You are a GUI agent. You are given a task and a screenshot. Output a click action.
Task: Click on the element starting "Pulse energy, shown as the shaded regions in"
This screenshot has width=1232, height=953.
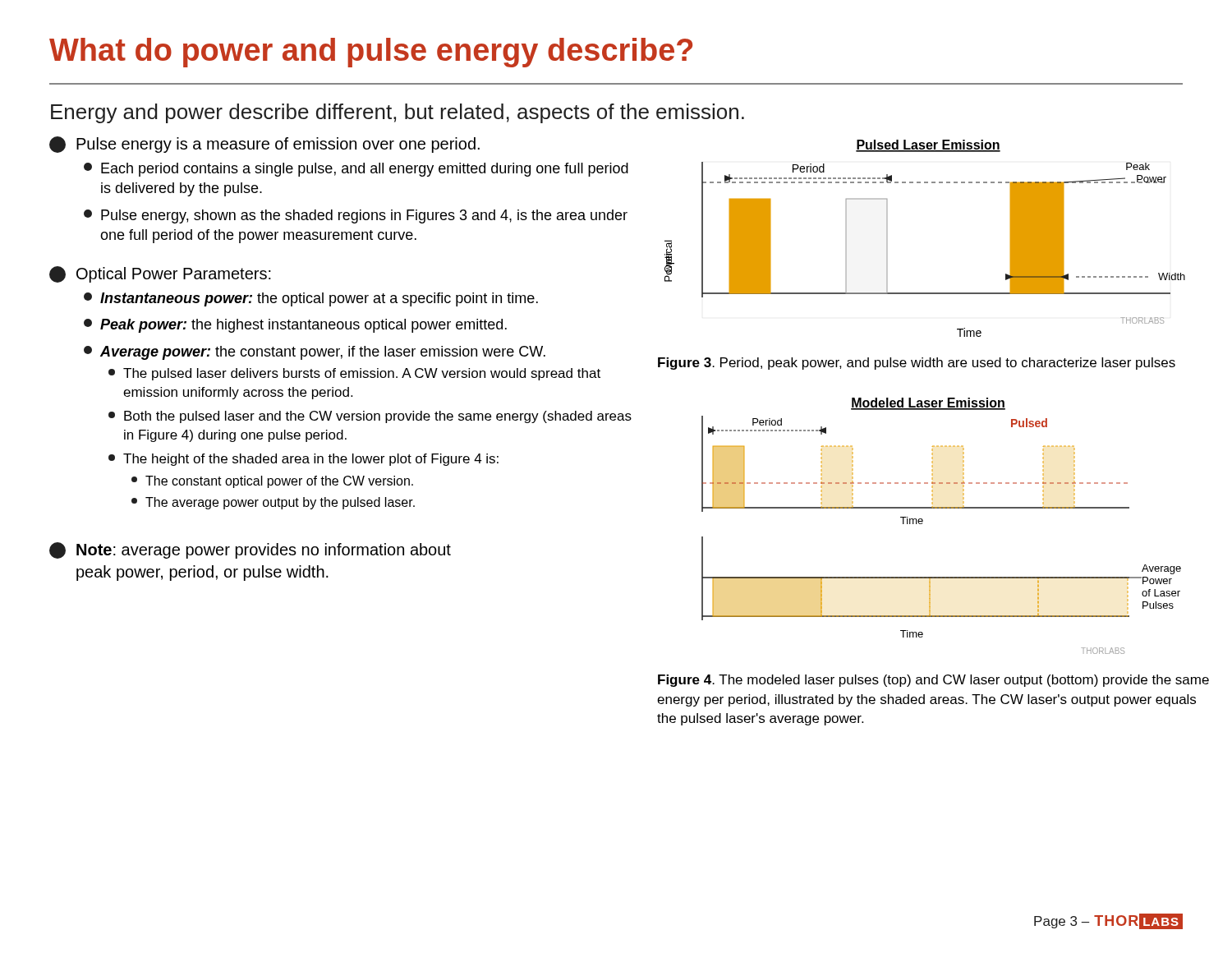364,225
